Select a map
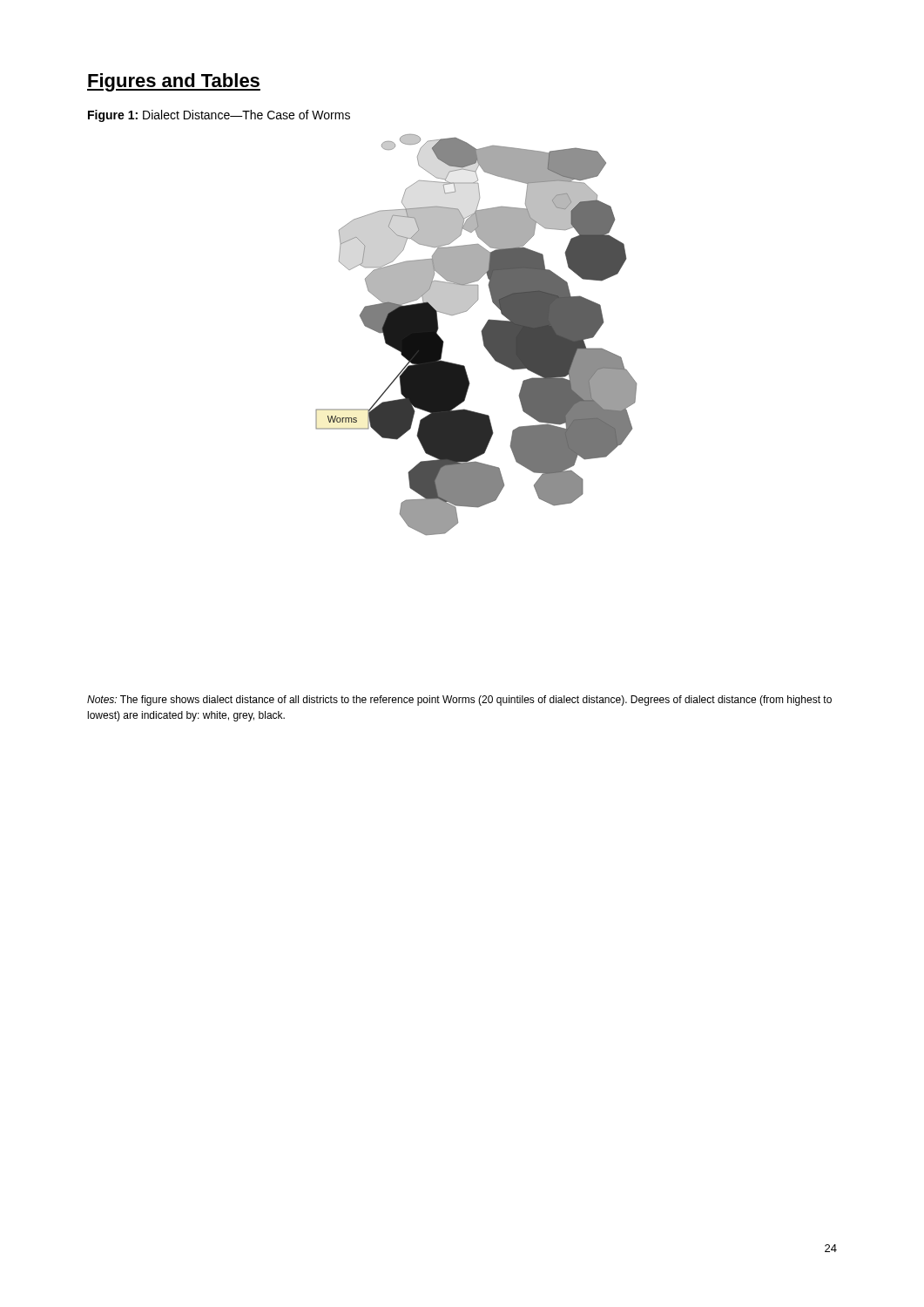 point(462,404)
